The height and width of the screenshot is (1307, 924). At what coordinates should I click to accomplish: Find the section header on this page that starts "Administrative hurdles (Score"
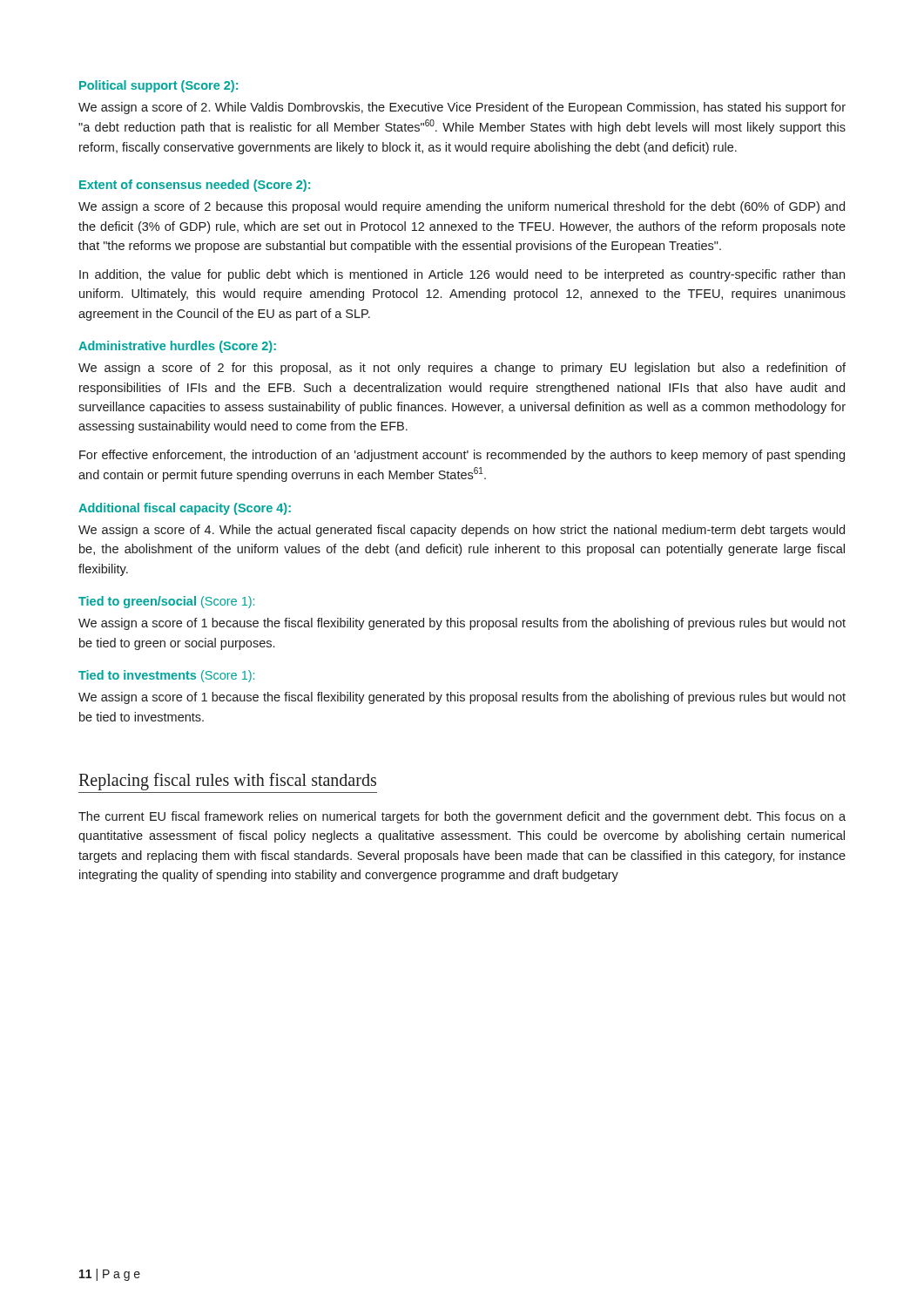point(178,346)
